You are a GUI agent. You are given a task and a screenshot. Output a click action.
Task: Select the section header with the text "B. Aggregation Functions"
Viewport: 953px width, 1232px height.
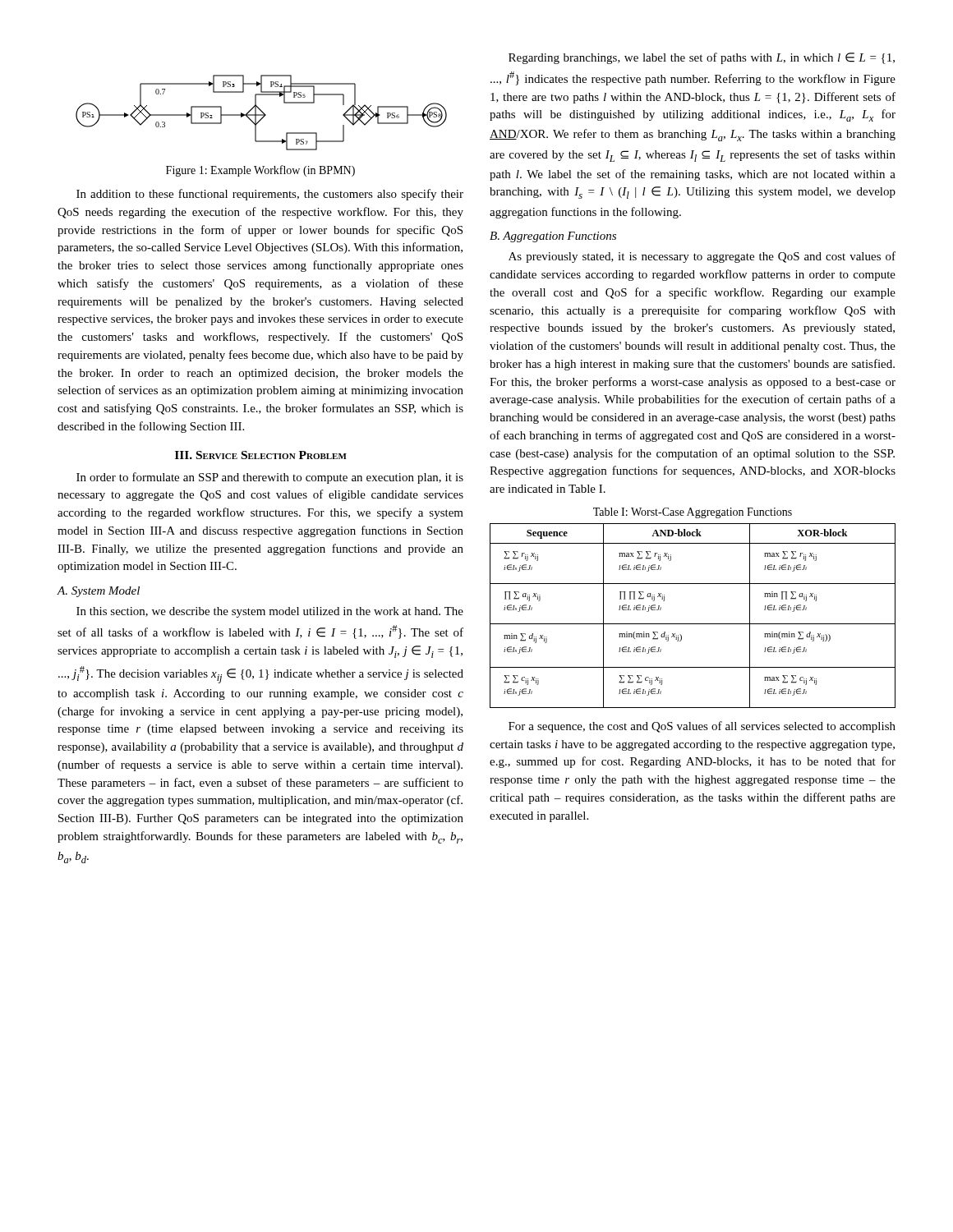553,236
